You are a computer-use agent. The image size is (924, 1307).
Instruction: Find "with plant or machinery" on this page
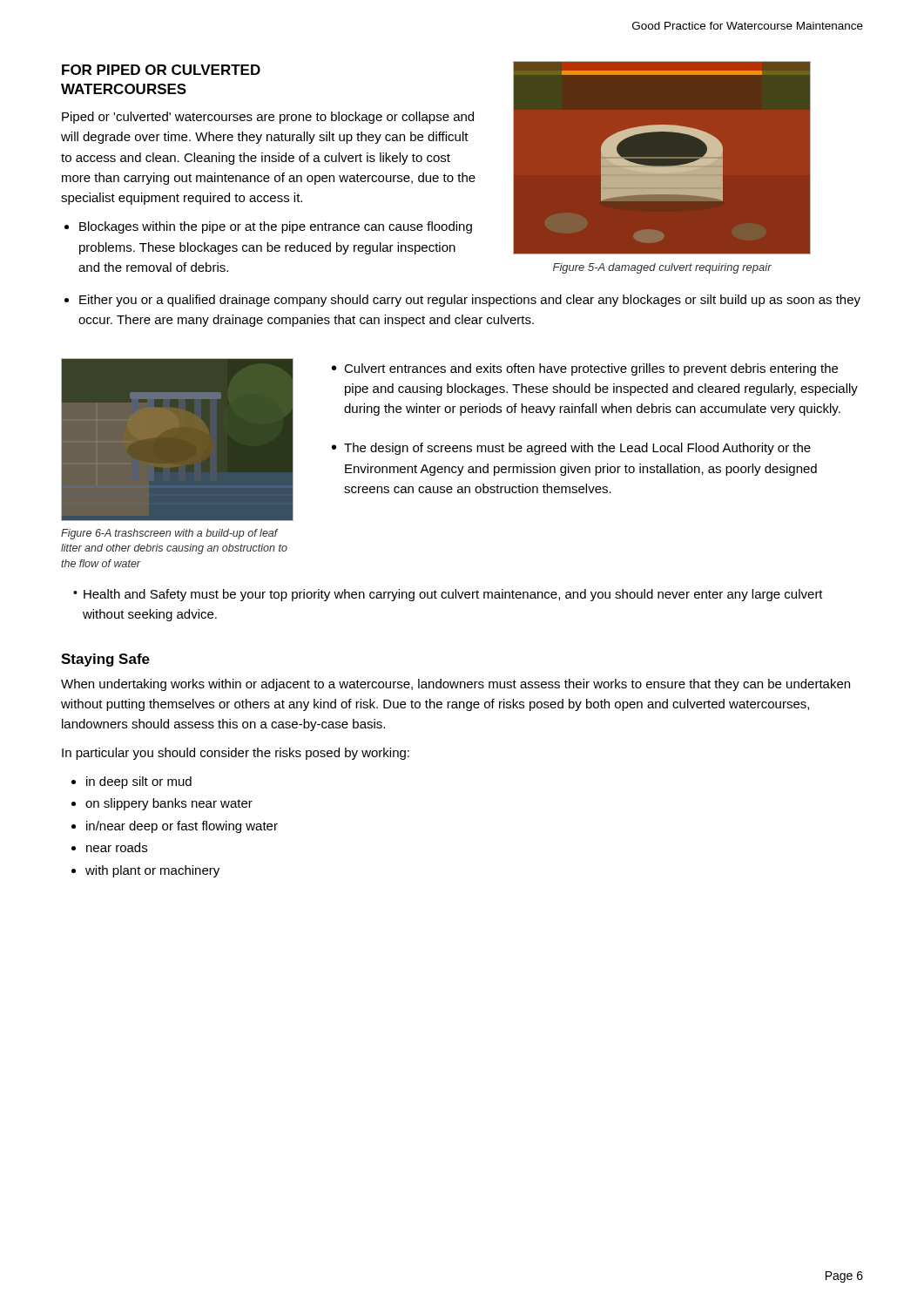(x=153, y=870)
